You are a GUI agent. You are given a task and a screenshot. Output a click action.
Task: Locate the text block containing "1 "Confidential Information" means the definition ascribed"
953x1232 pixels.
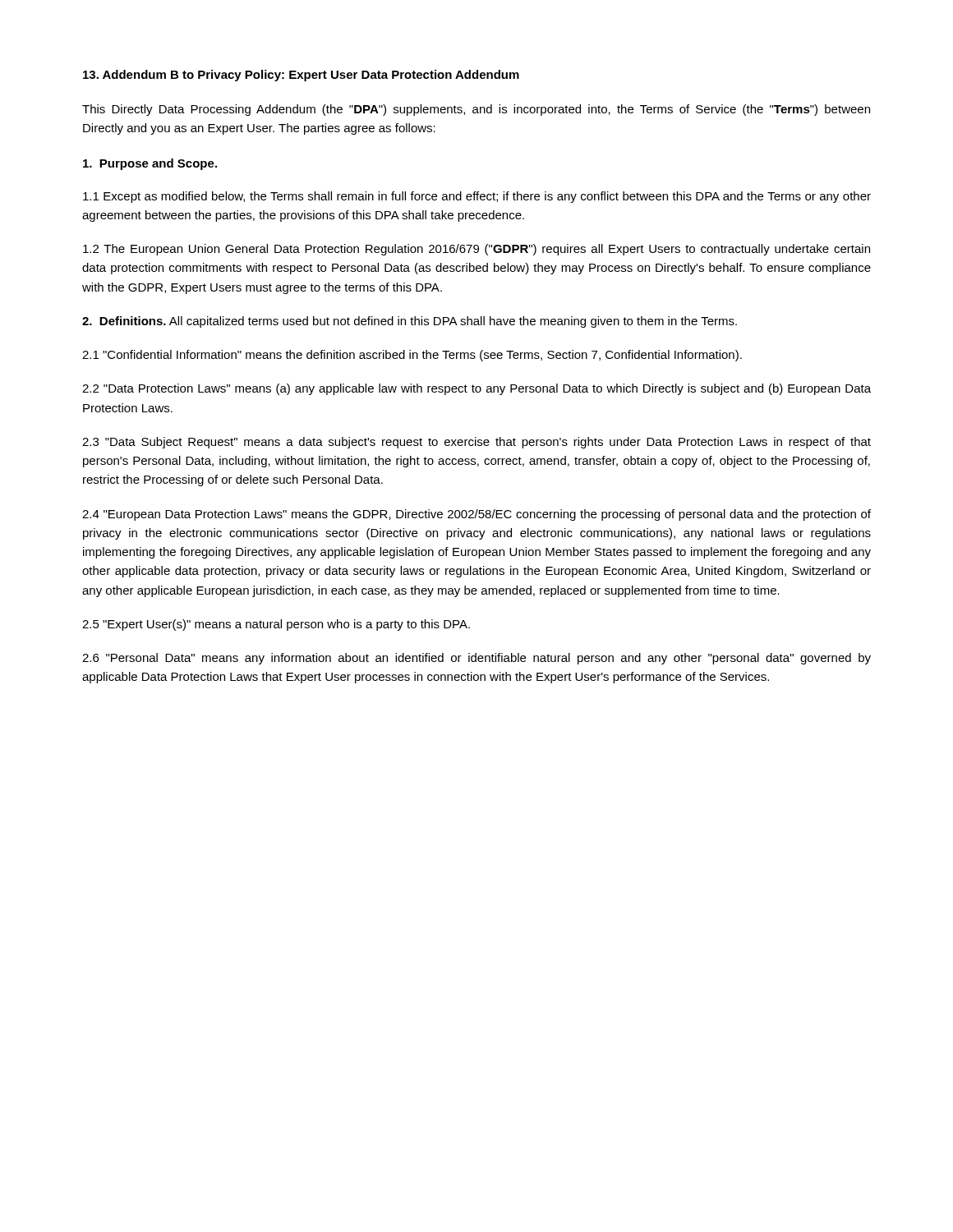412,354
